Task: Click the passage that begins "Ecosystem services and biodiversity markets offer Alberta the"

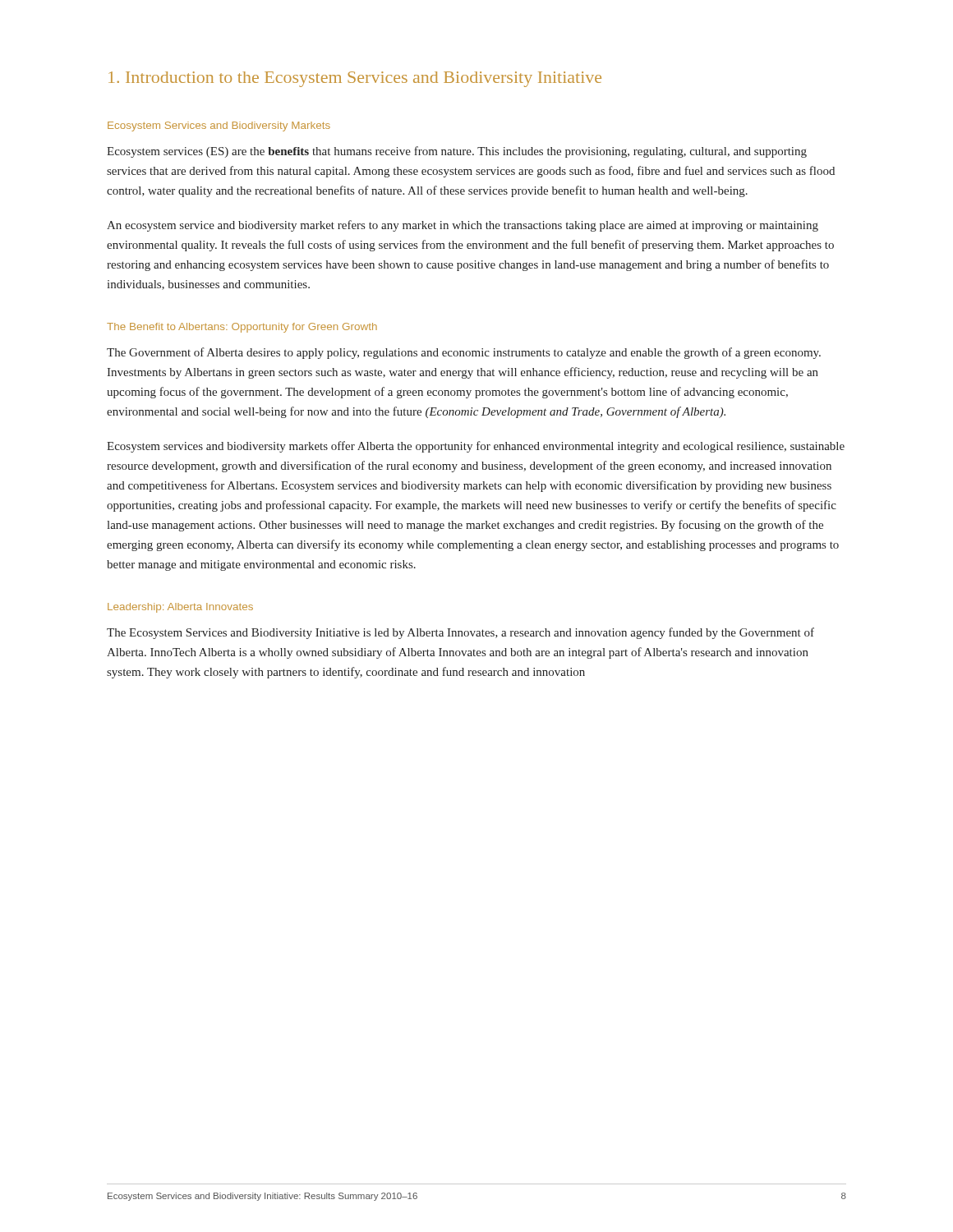Action: tap(476, 505)
